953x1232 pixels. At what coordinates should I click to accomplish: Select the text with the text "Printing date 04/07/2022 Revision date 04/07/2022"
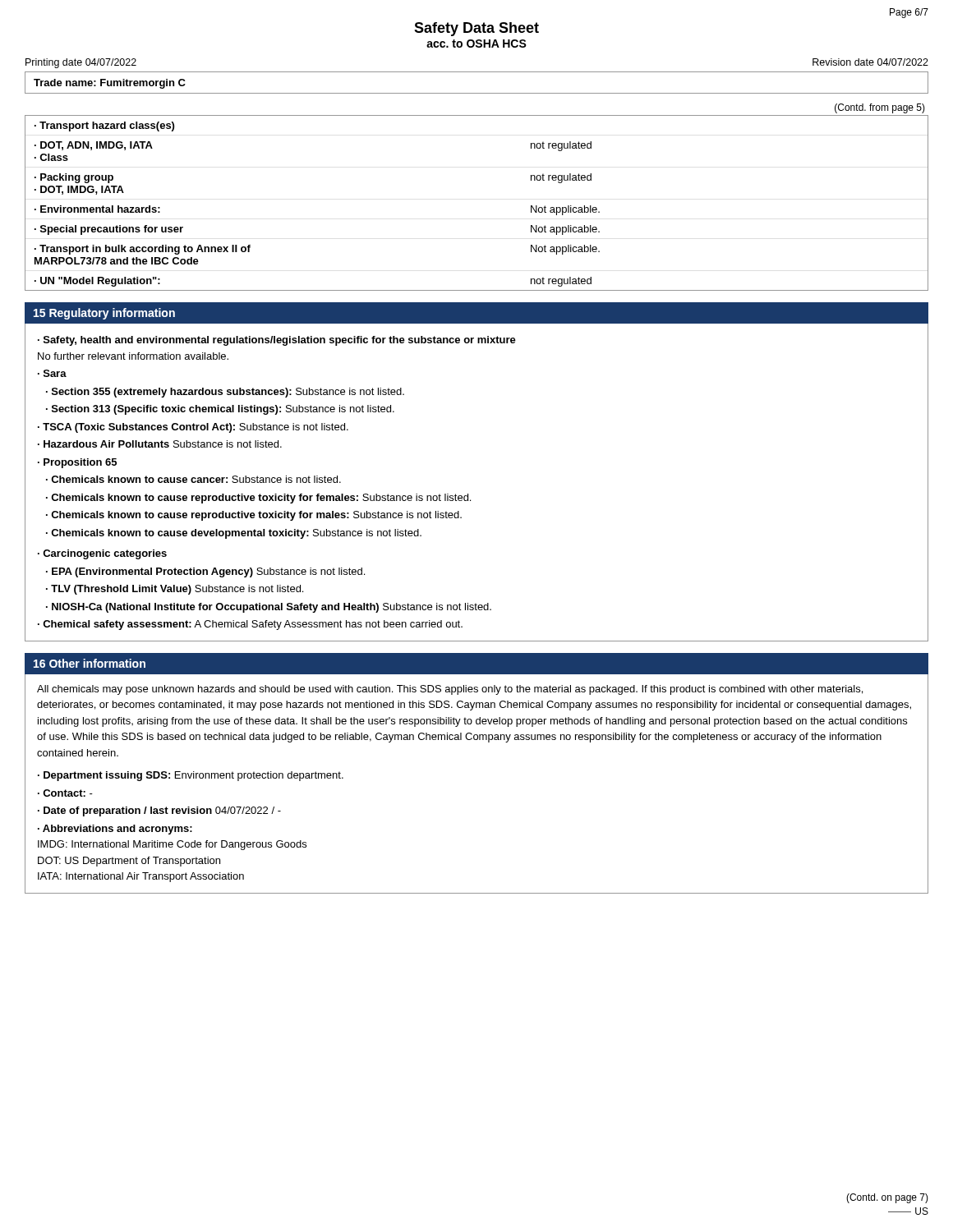[x=476, y=62]
